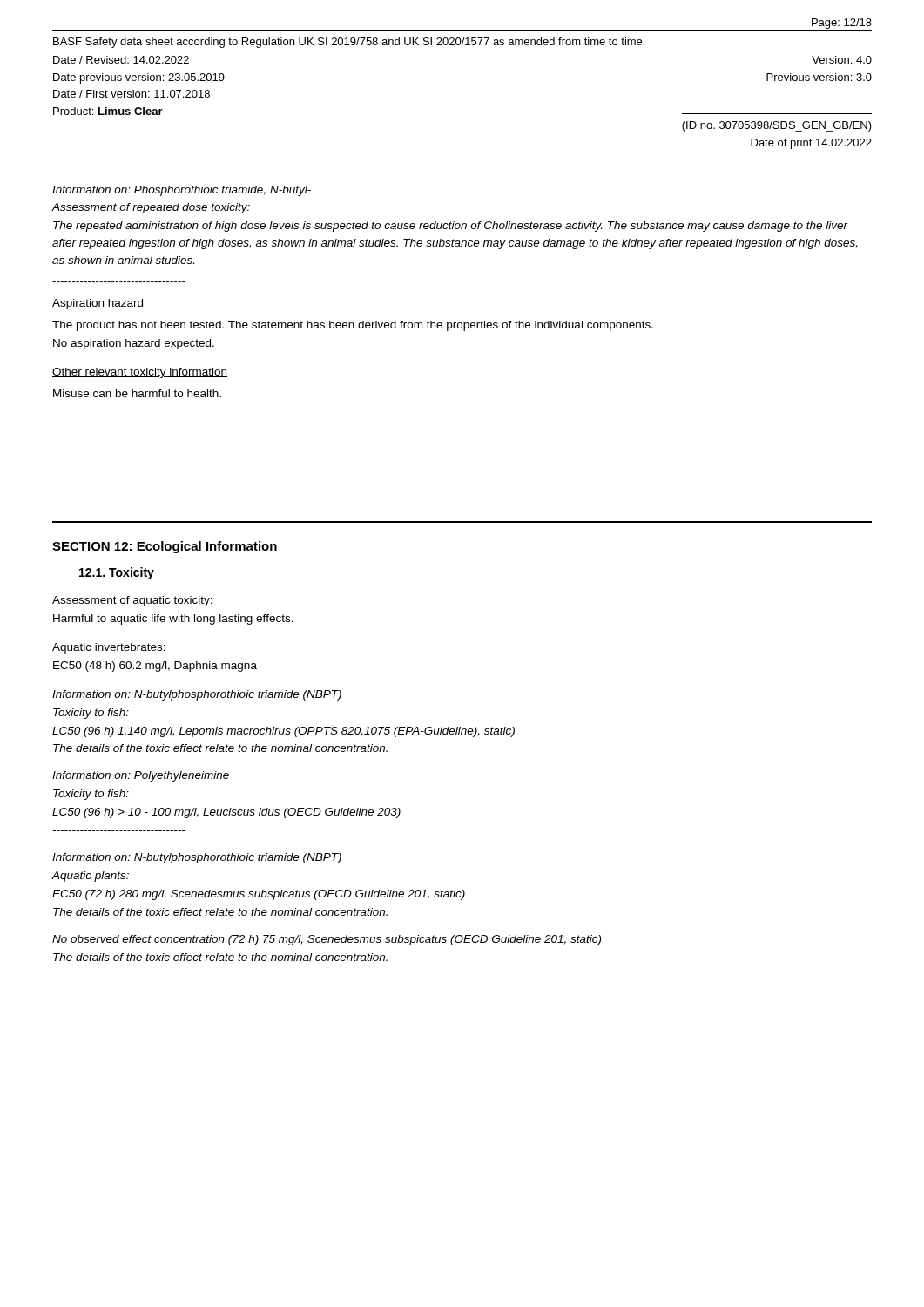This screenshot has width=924, height=1307.
Task: Click on the text block that says "No observed effect"
Action: 327,948
